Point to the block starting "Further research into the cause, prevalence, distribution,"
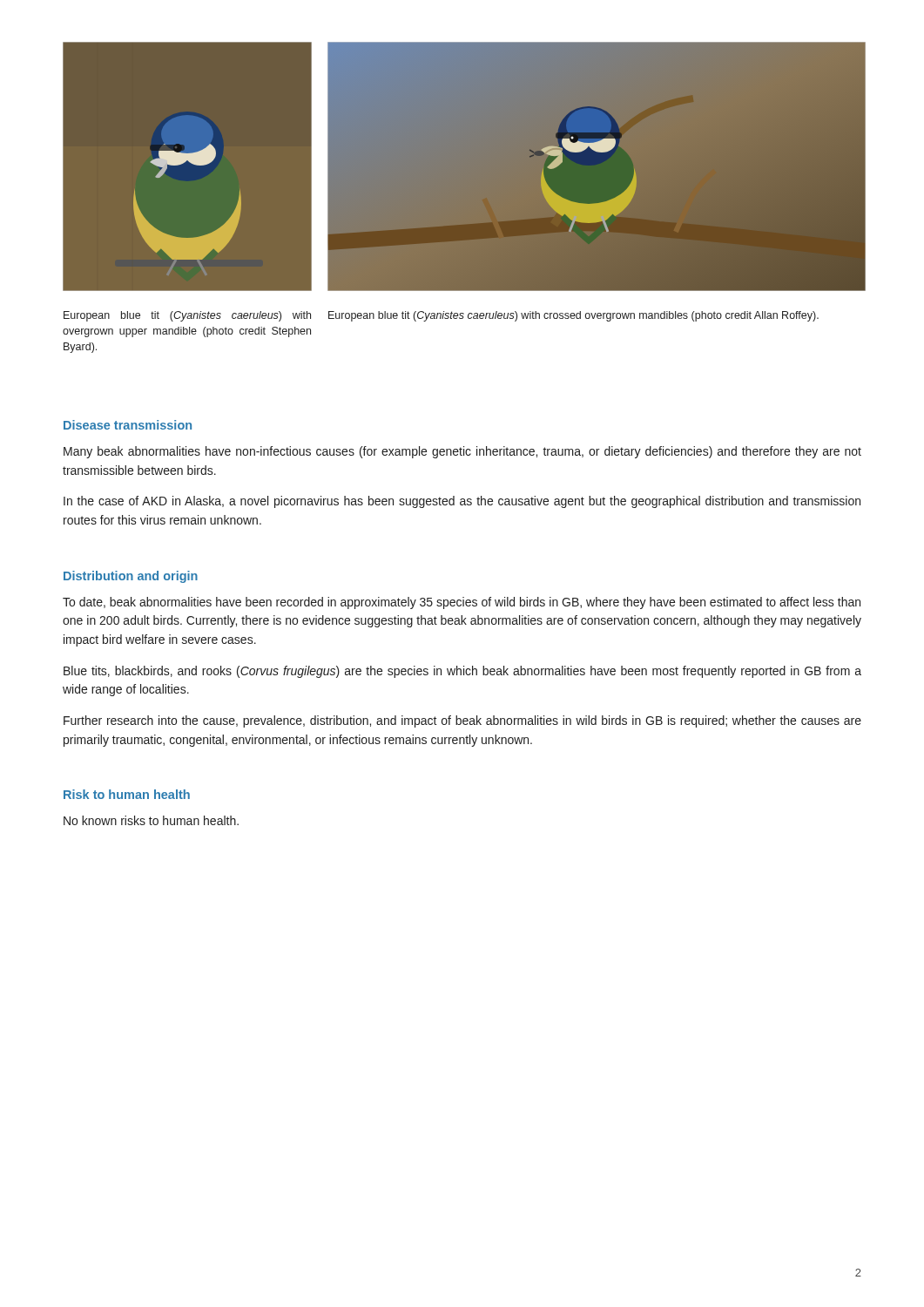Viewport: 924px width, 1307px height. click(462, 730)
